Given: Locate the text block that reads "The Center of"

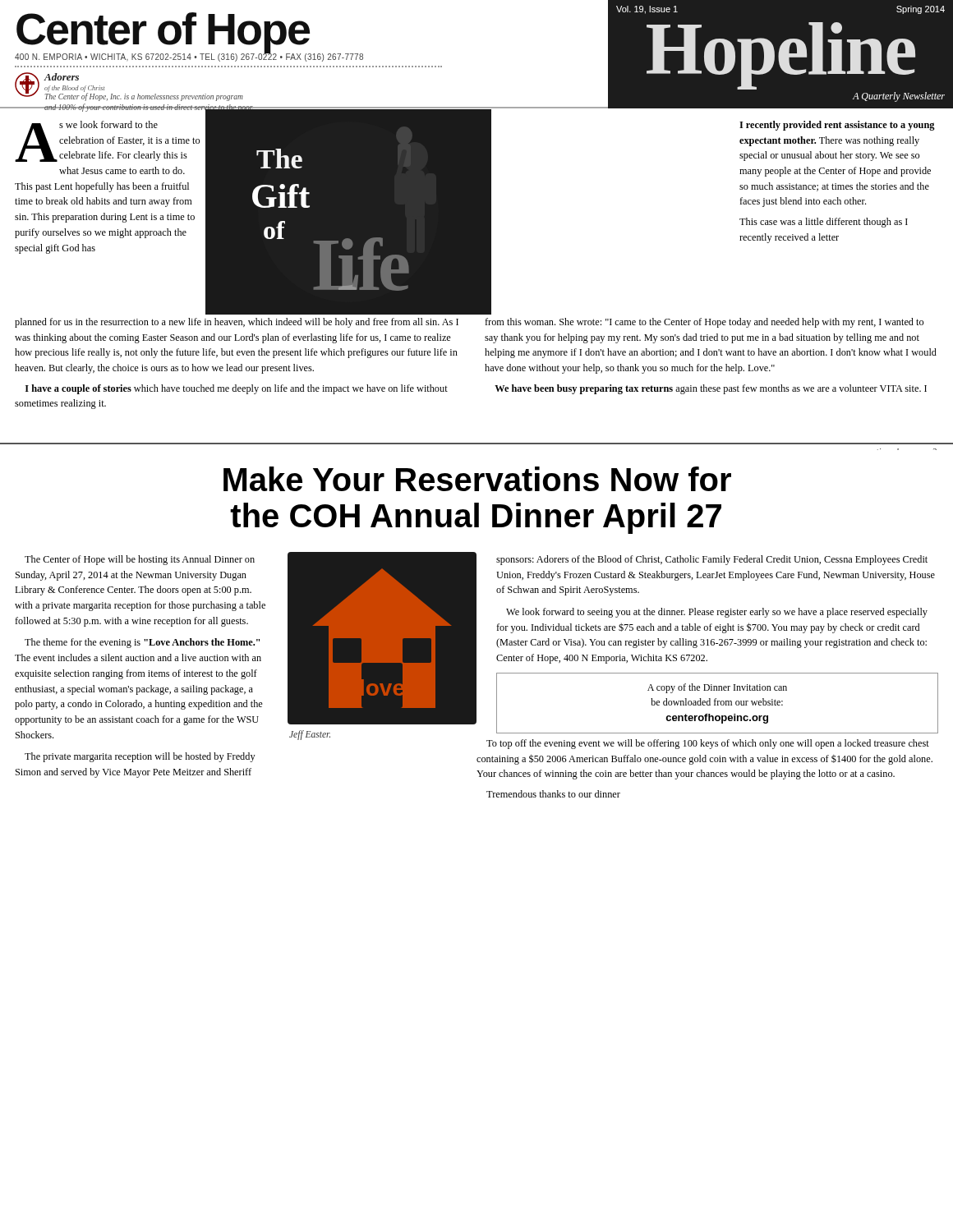Looking at the screenshot, I should pos(141,666).
